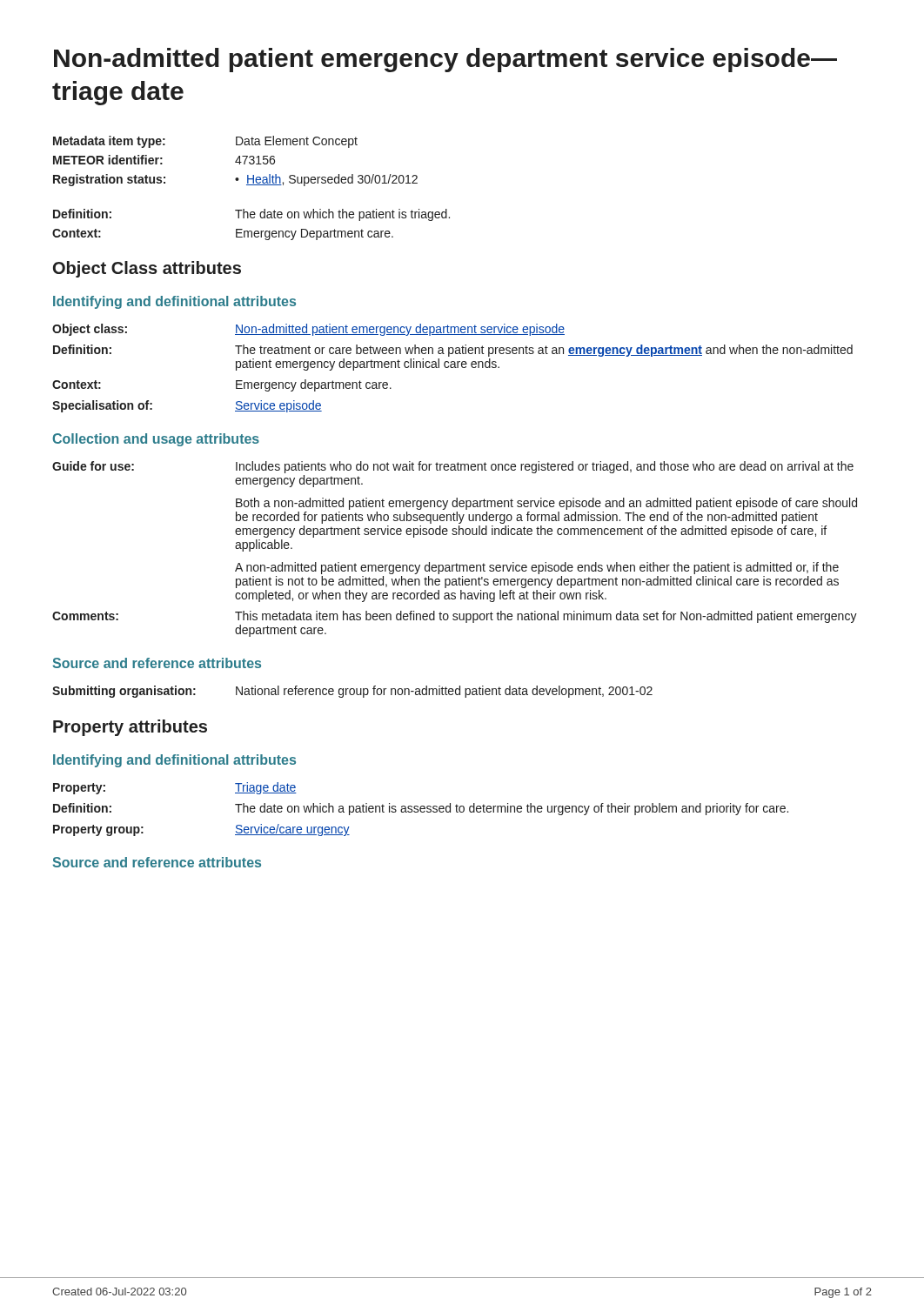Click on the table containing "This metadata item has been"

[462, 548]
